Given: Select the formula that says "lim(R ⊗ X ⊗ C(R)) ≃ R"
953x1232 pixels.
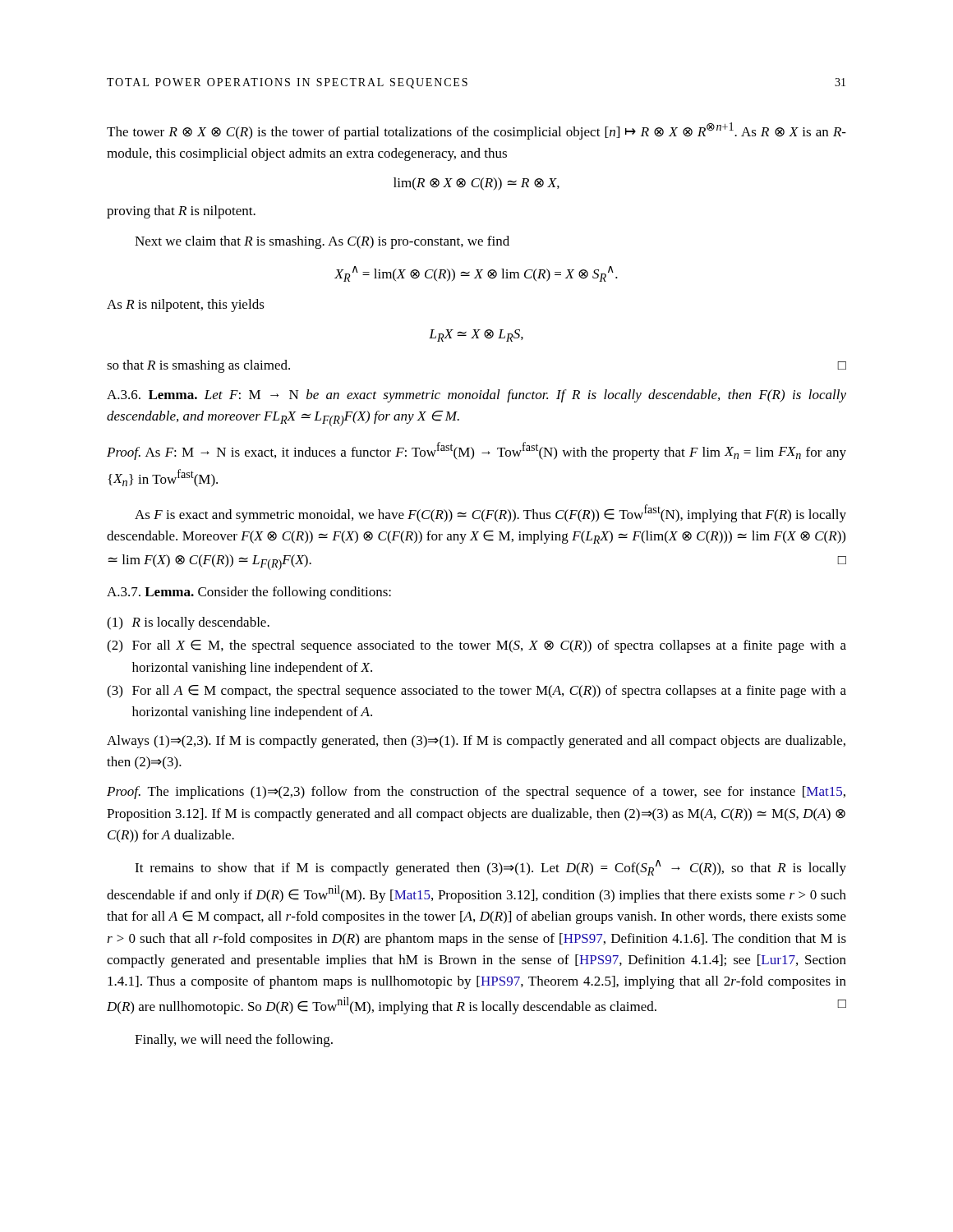Looking at the screenshot, I should 476,183.
